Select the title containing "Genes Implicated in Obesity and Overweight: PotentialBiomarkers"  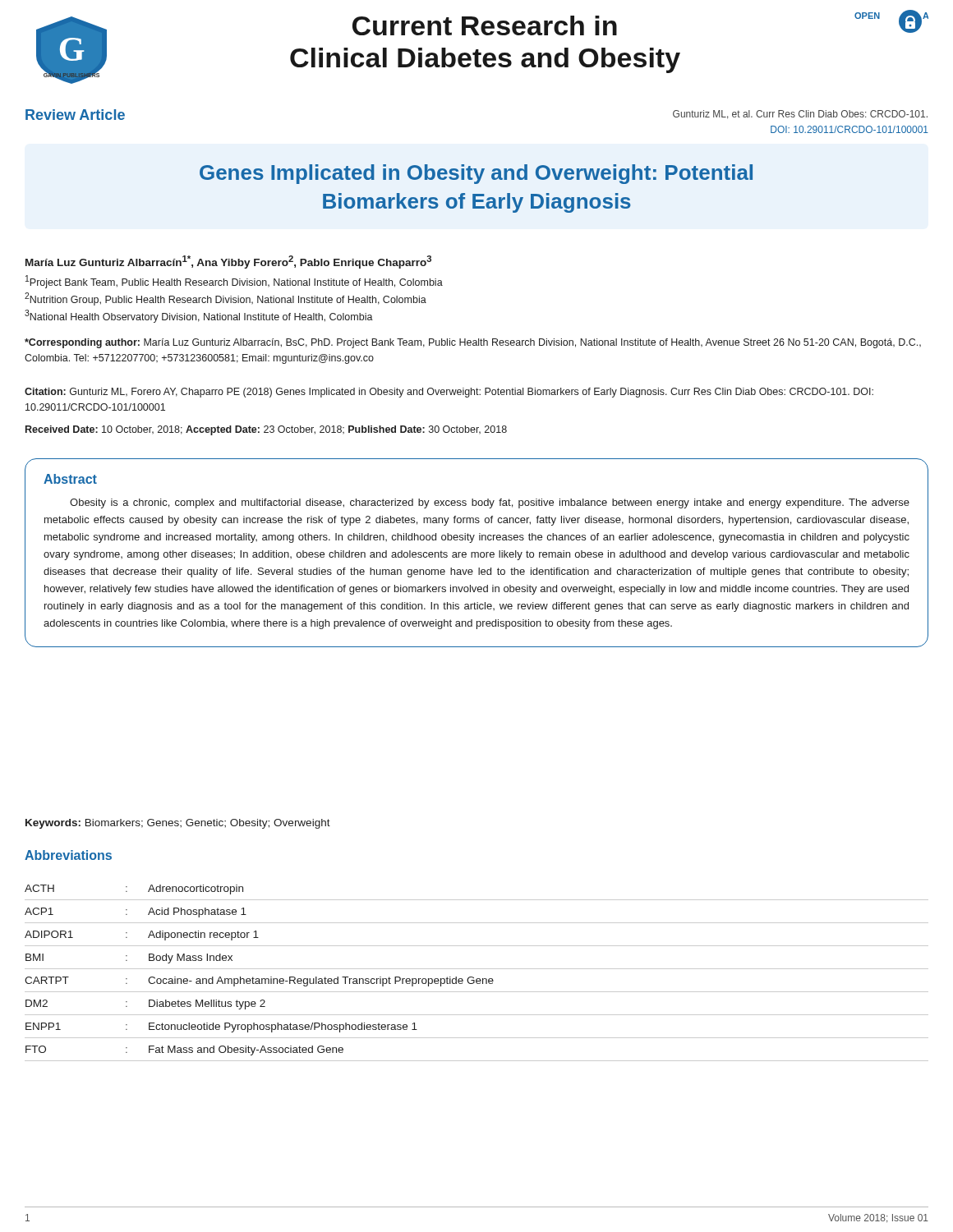pyautogui.click(x=476, y=187)
